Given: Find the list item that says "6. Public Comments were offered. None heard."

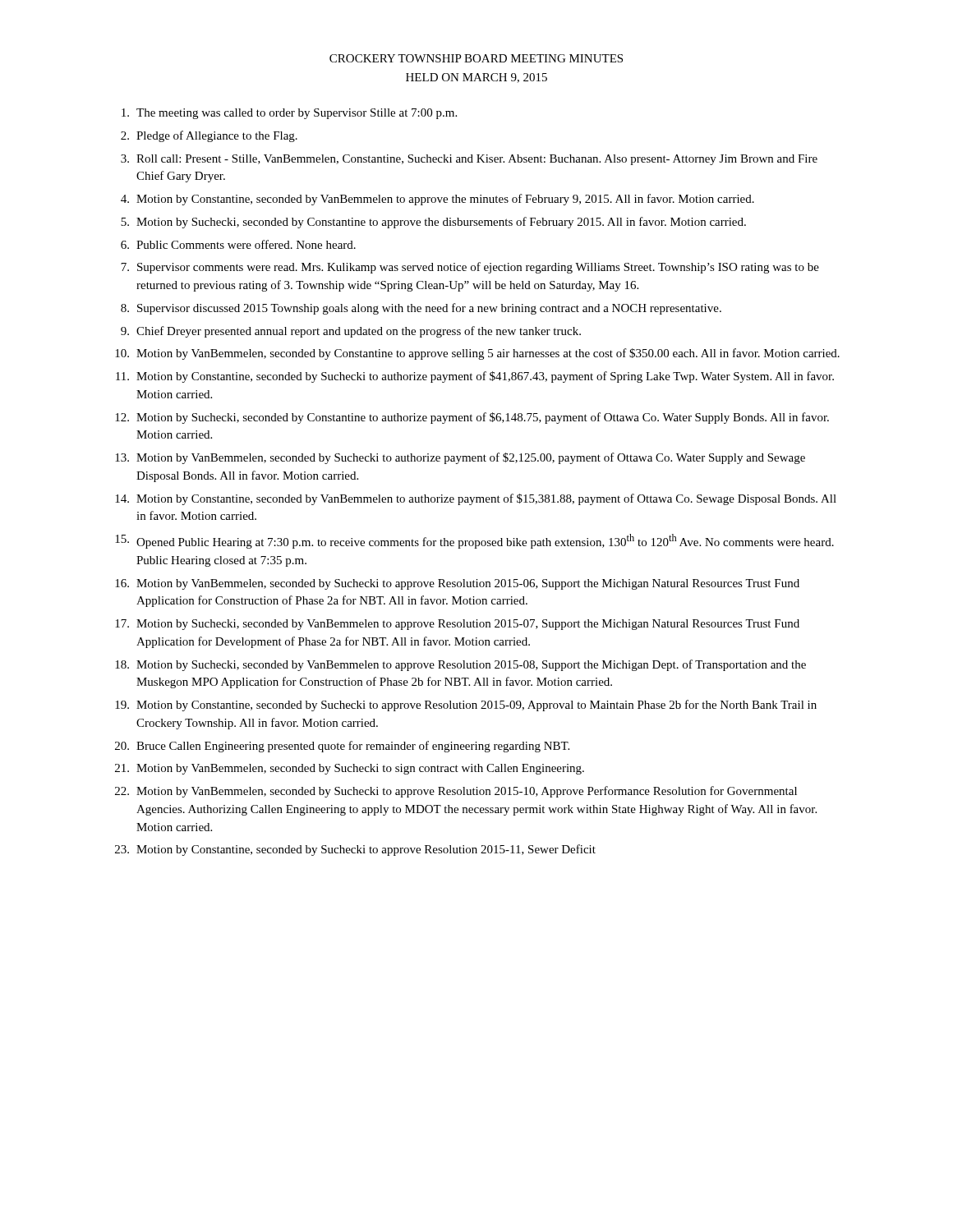Looking at the screenshot, I should [238, 244].
